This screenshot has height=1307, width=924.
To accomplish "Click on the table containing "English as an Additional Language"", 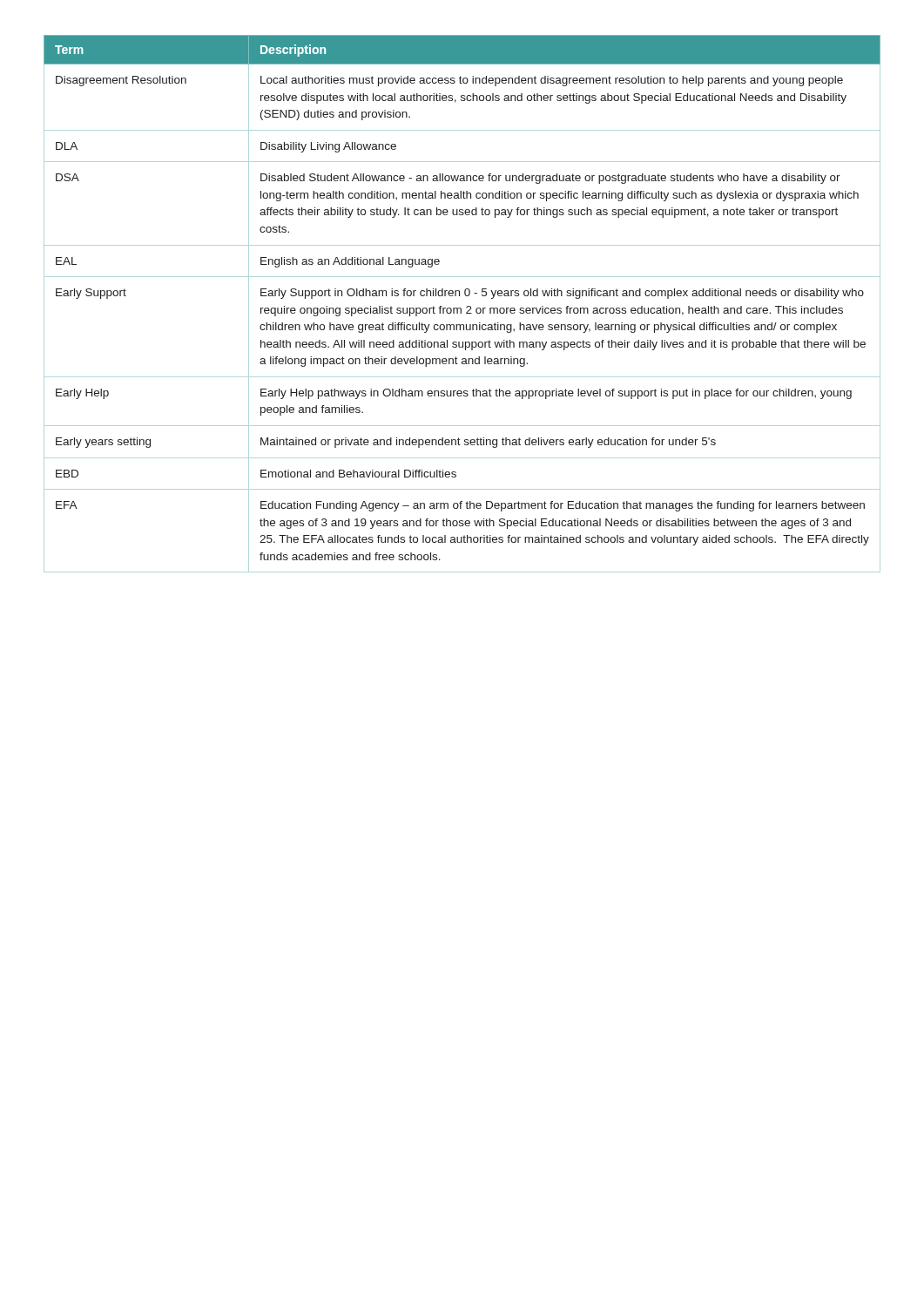I will [462, 304].
